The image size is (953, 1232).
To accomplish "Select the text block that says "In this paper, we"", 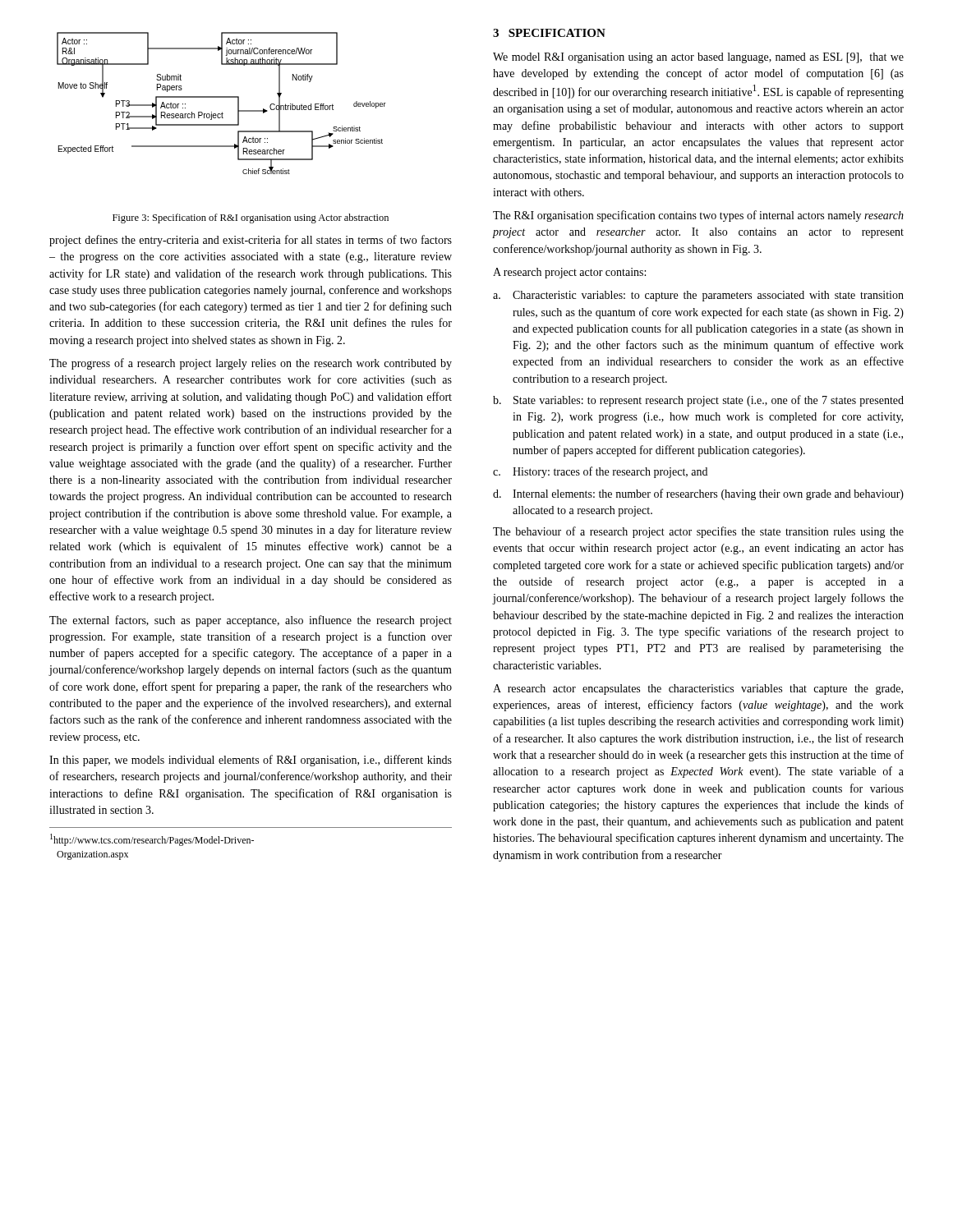I will click(x=251, y=786).
